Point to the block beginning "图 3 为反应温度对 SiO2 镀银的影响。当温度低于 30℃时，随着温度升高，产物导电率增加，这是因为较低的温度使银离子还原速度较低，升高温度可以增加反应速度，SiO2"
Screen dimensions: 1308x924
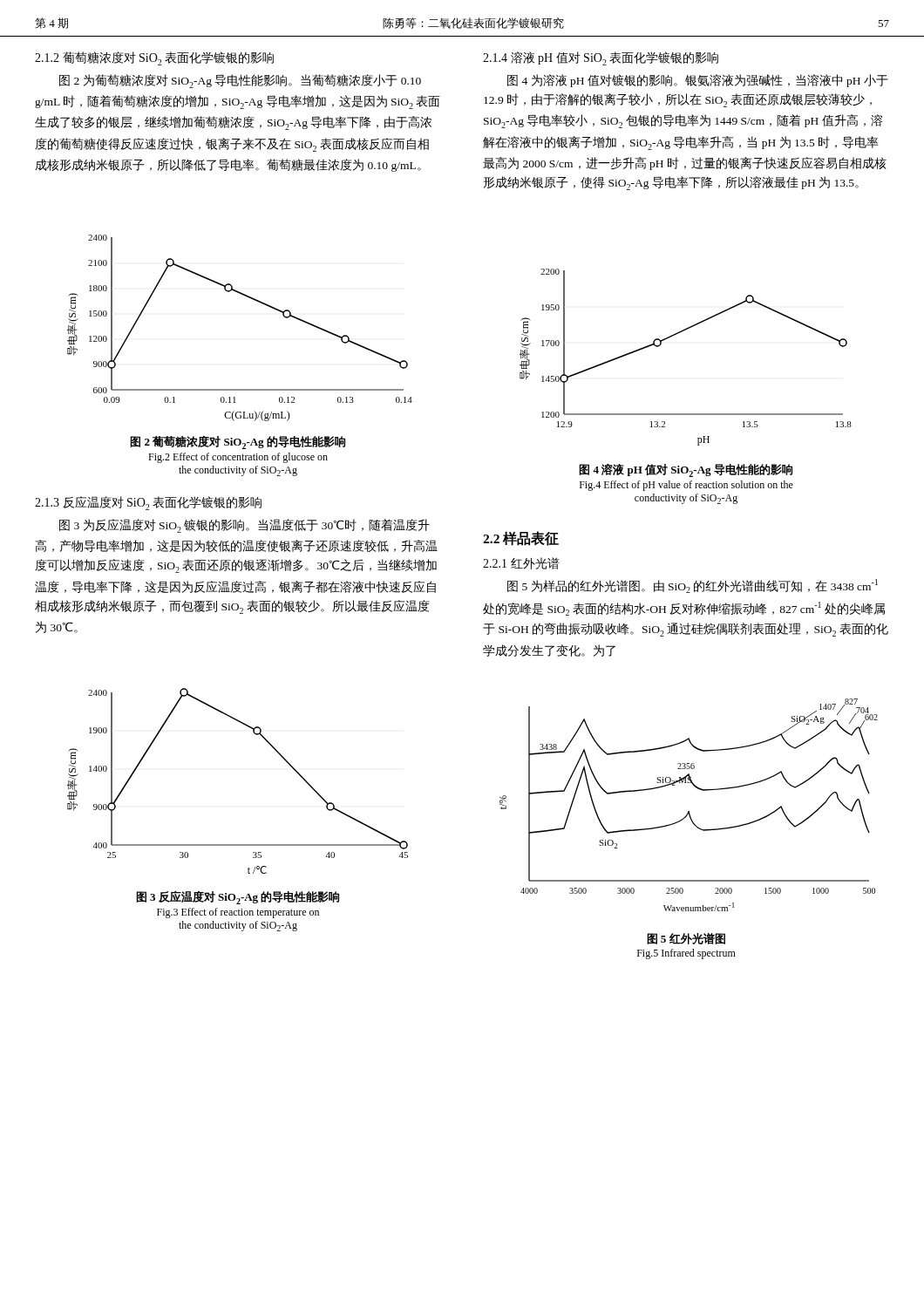236,576
